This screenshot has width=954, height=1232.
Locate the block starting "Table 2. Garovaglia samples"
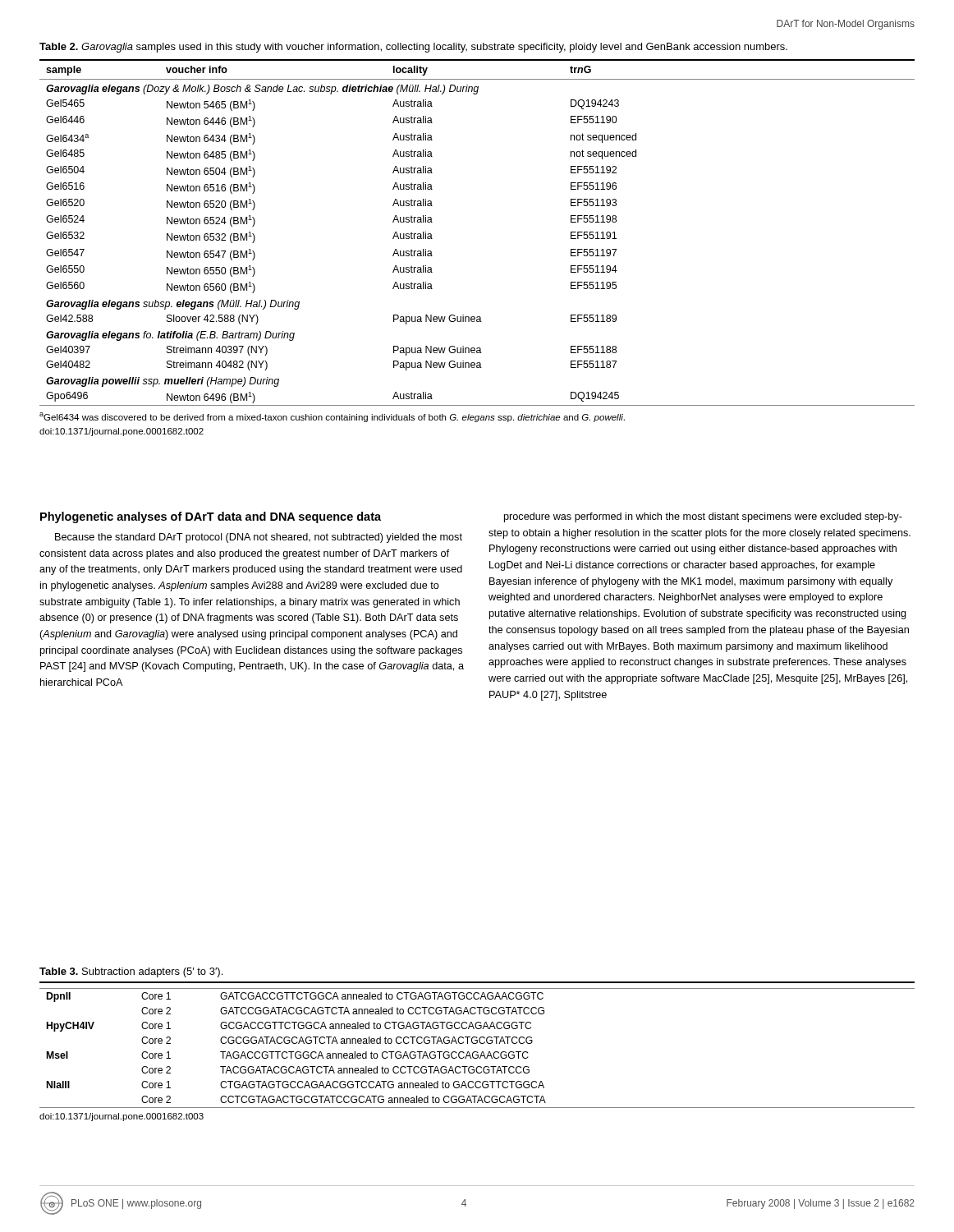(414, 46)
